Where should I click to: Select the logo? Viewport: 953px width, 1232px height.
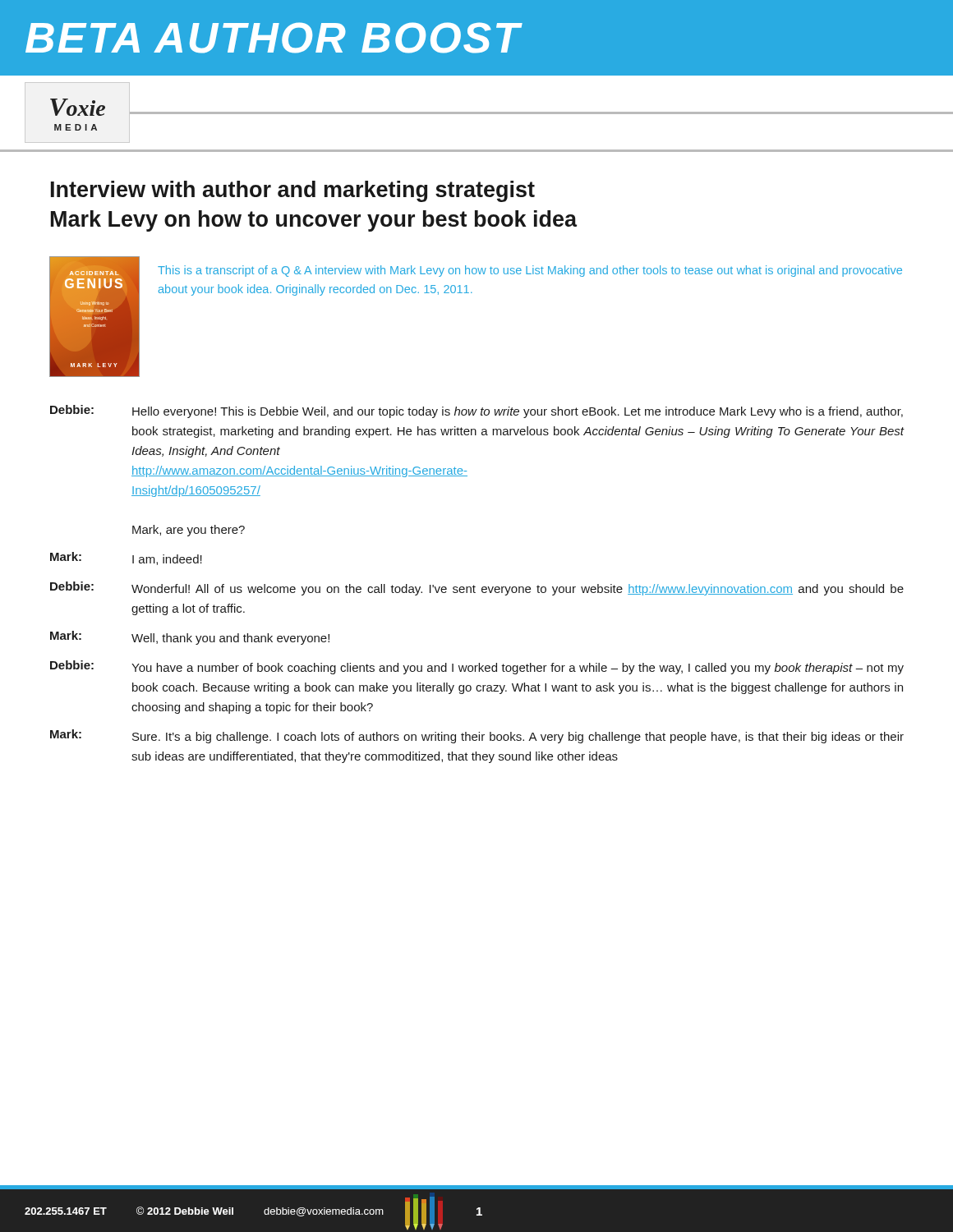(77, 113)
